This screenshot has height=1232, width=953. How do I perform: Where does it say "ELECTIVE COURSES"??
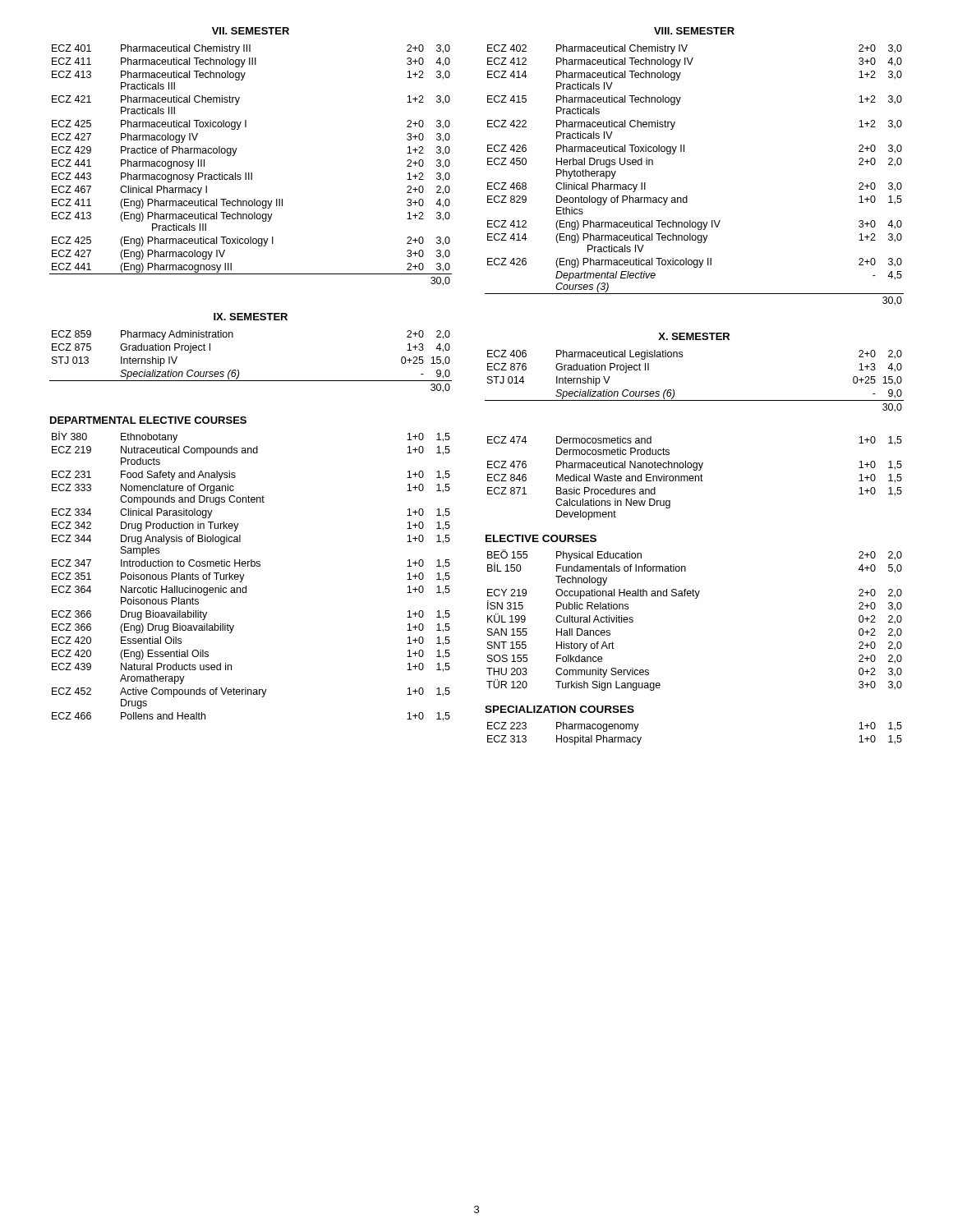[x=541, y=538]
